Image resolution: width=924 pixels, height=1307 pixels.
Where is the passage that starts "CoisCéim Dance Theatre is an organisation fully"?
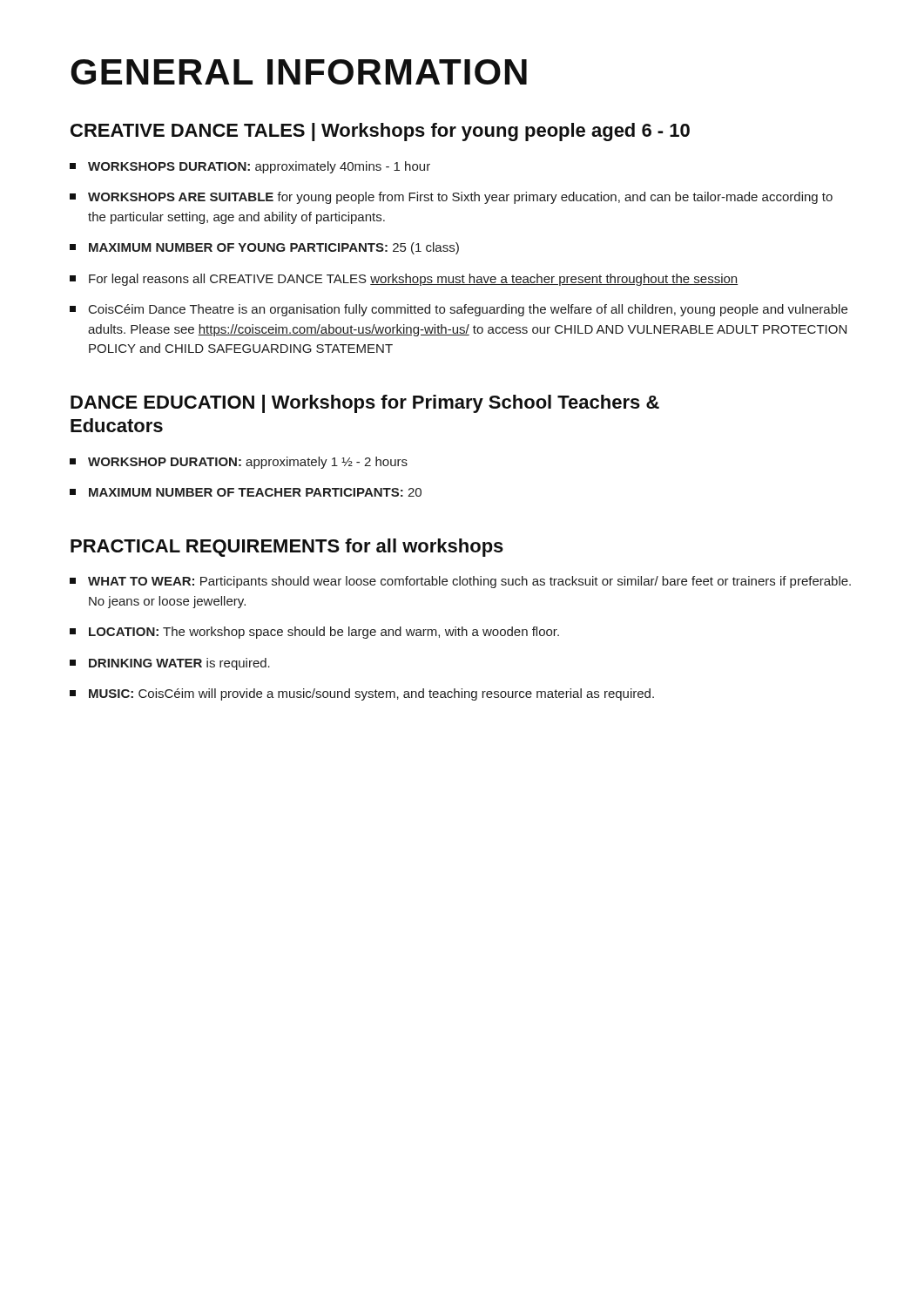[462, 329]
